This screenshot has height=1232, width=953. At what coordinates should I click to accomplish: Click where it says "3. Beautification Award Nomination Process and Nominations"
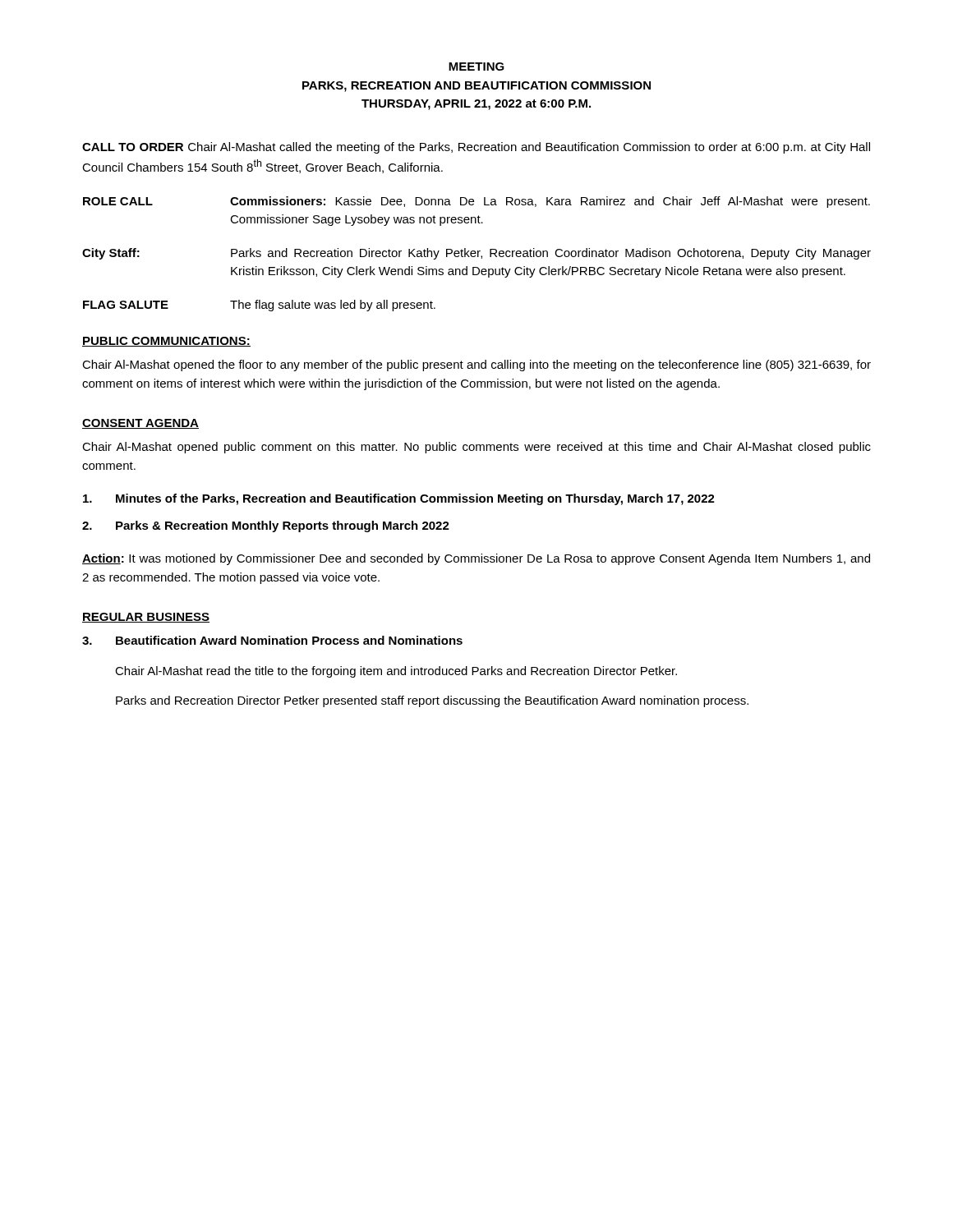click(x=273, y=641)
